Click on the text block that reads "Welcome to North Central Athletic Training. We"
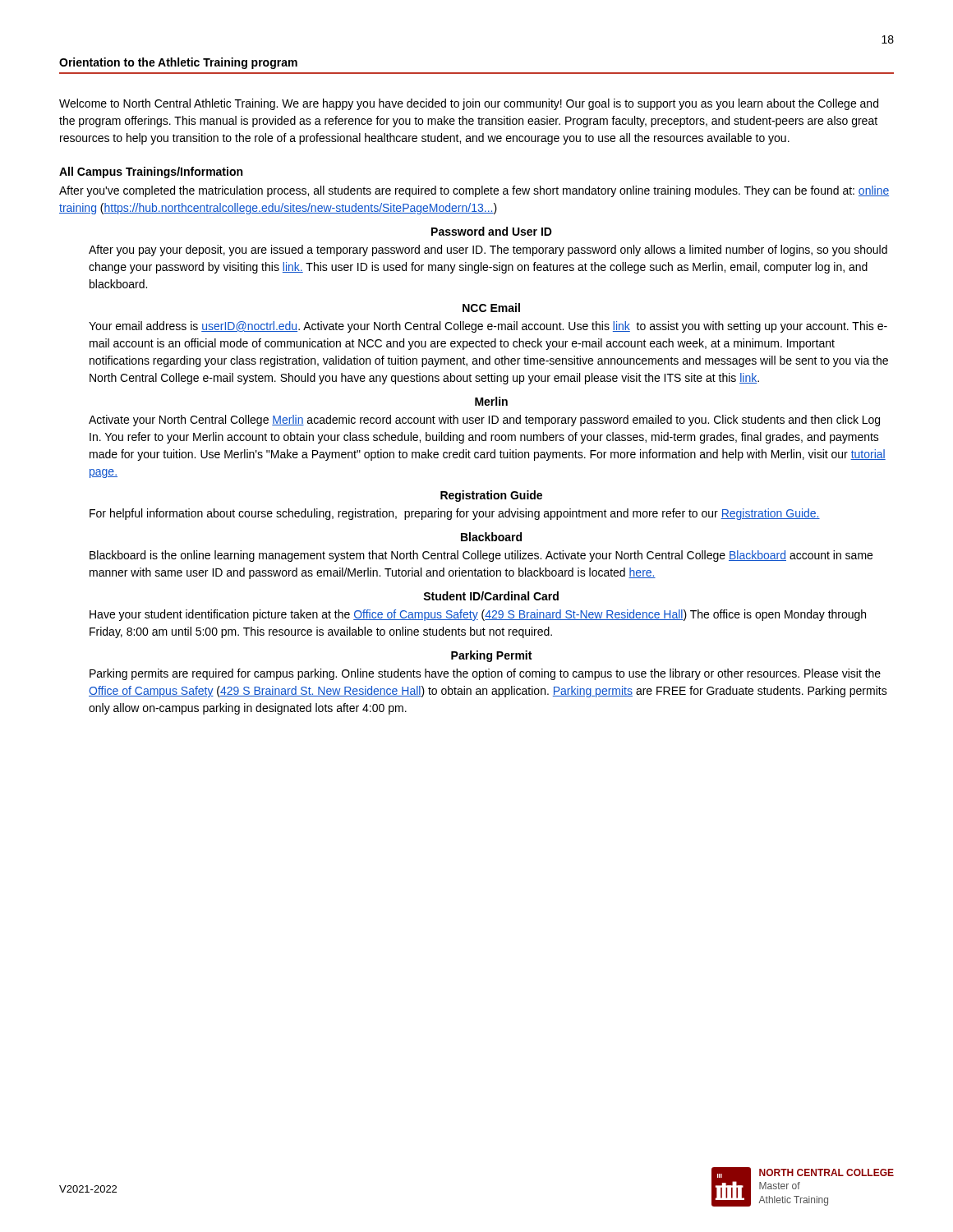The height and width of the screenshot is (1232, 953). point(469,121)
